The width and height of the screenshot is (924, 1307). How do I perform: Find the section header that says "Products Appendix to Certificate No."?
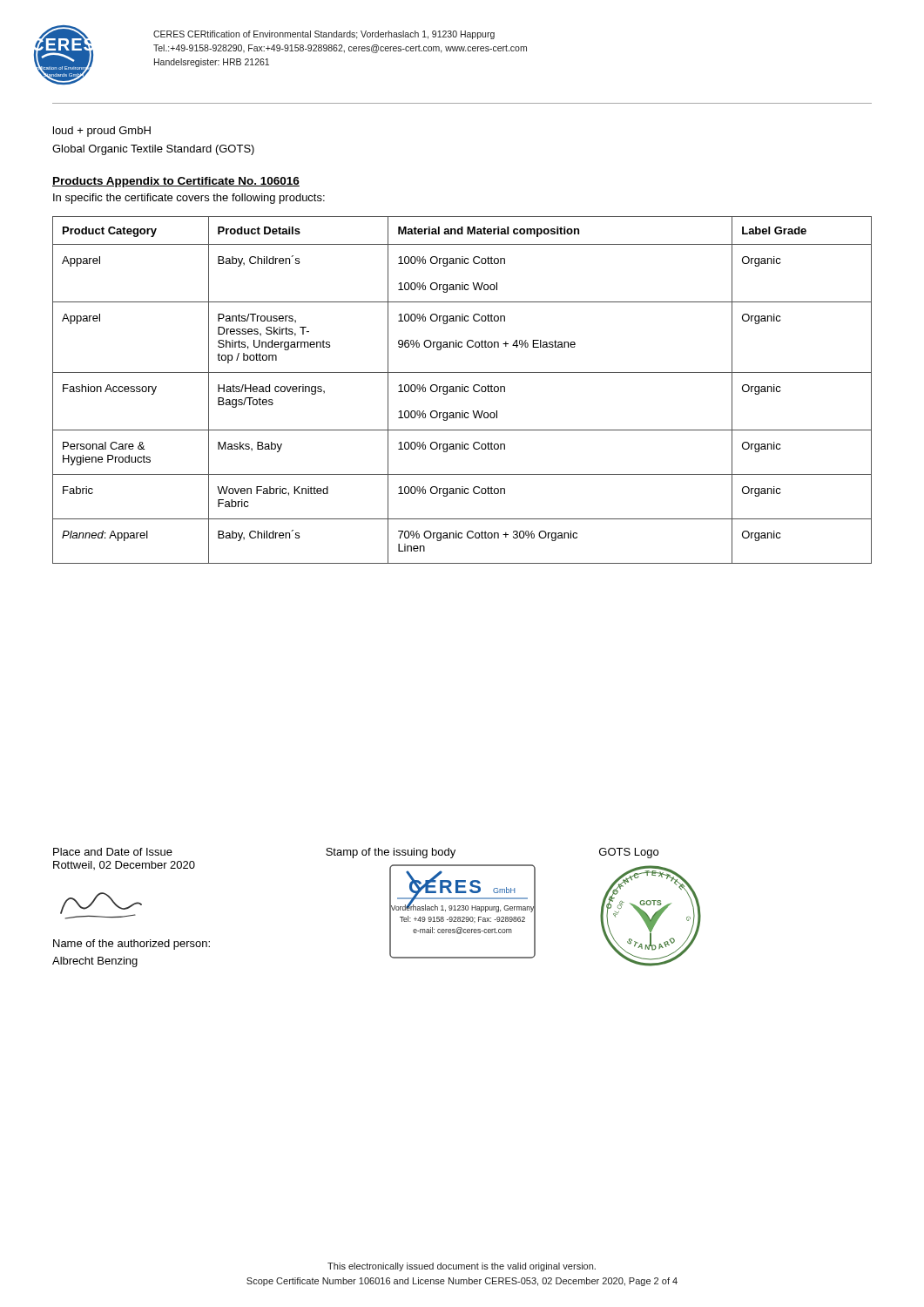(176, 180)
